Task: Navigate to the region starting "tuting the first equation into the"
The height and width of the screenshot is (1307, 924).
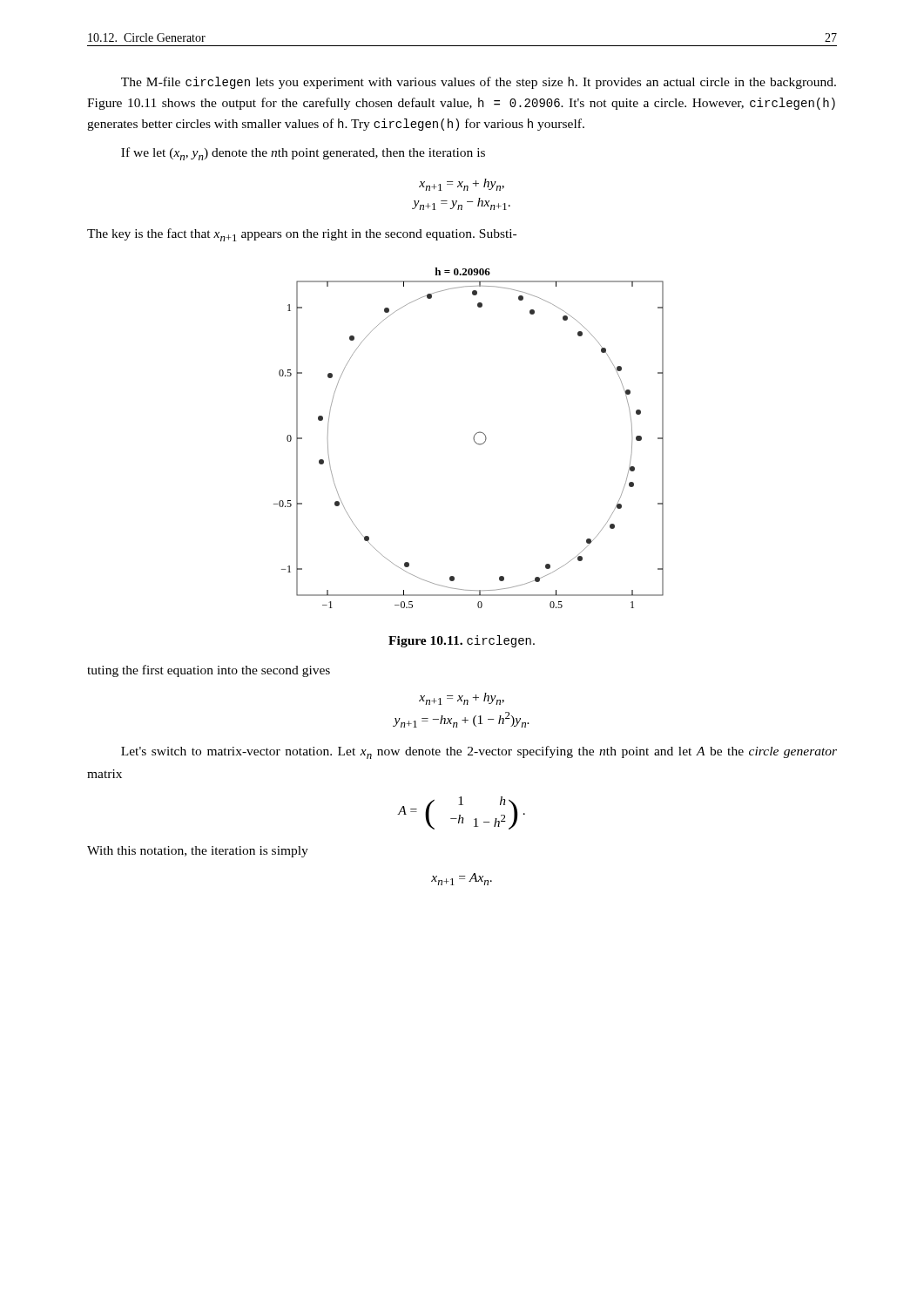Action: [209, 671]
